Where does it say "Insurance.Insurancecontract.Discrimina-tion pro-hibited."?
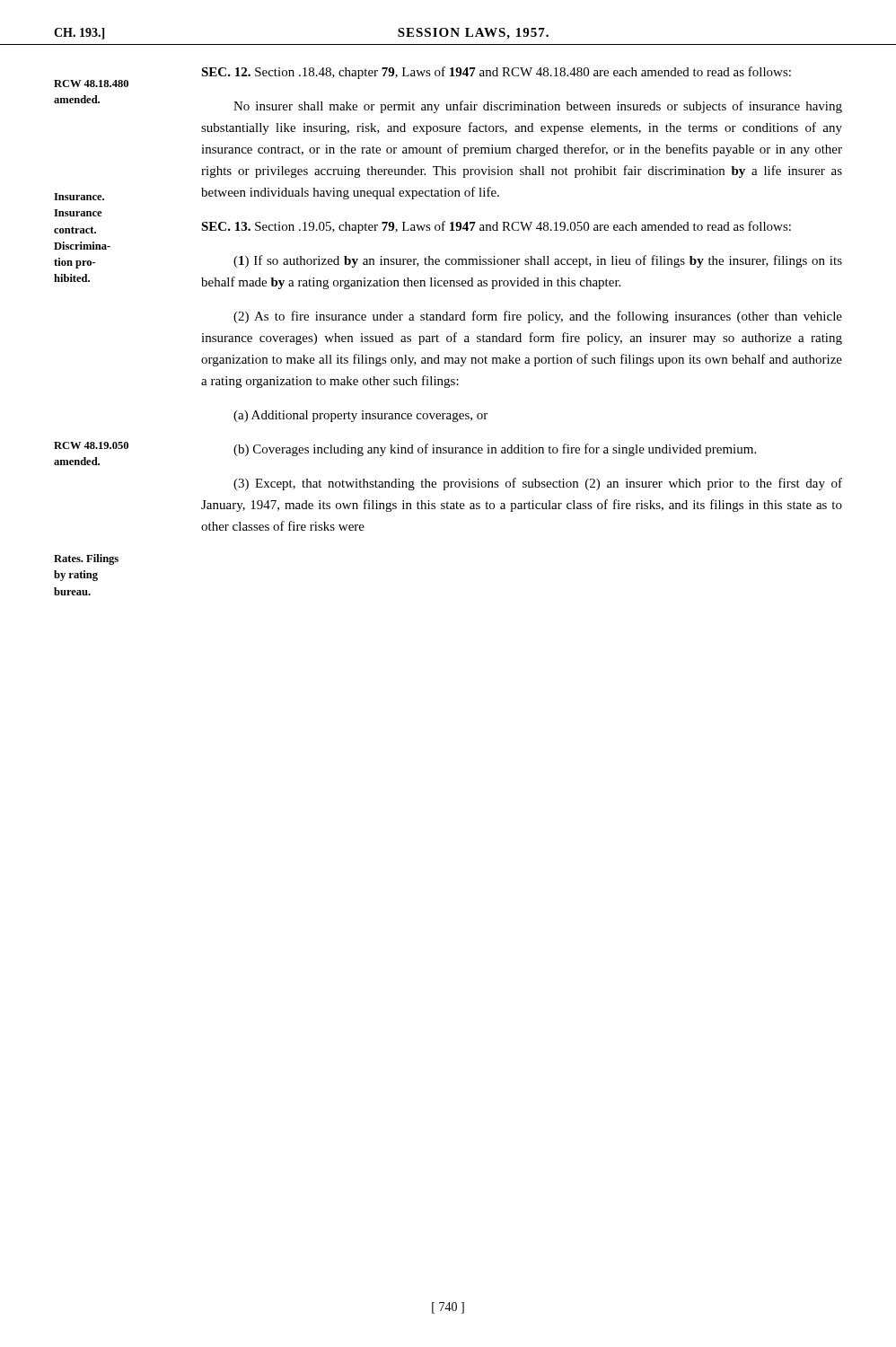This screenshot has height=1347, width=896. [82, 238]
